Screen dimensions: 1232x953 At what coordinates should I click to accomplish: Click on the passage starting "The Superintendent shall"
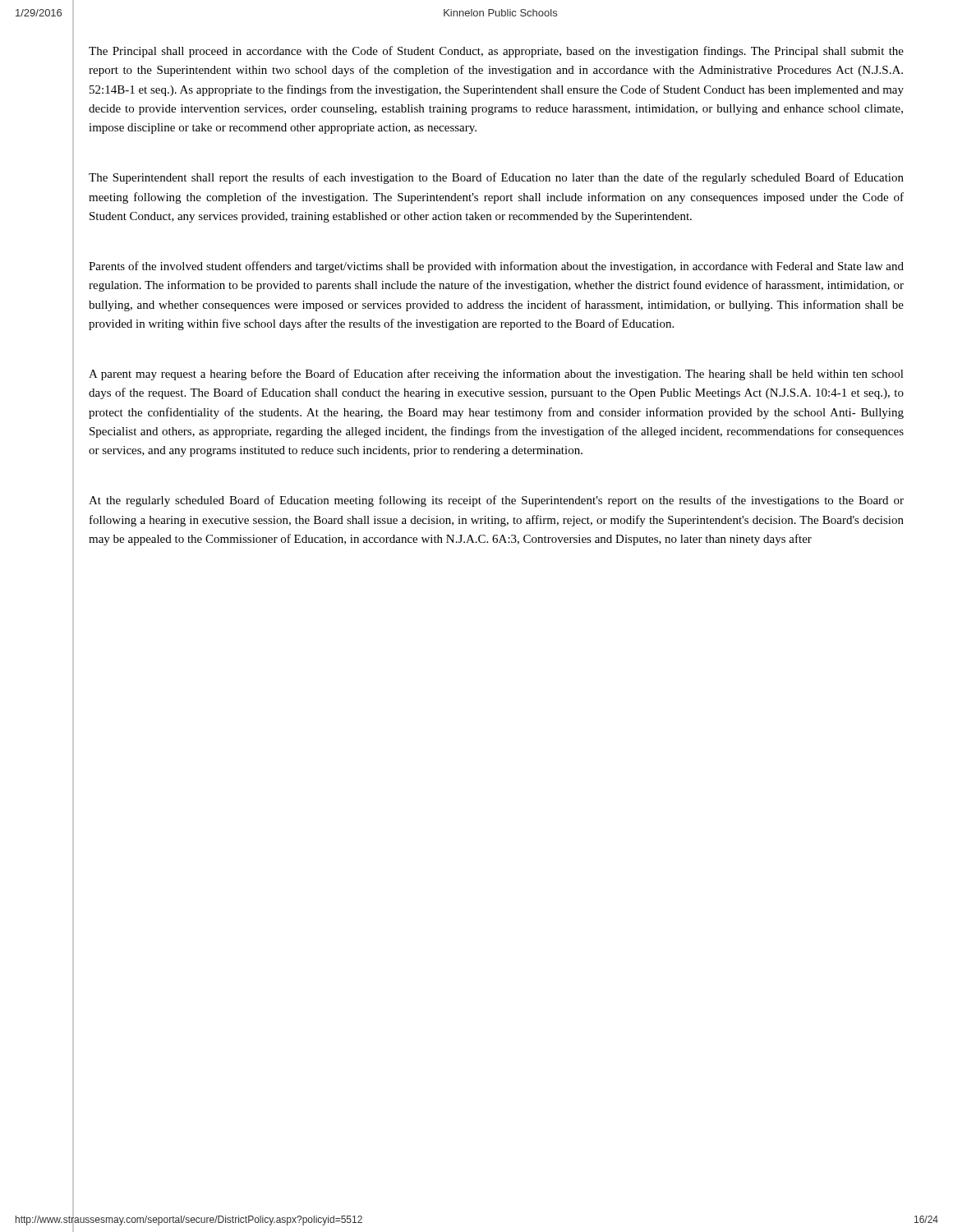click(496, 197)
